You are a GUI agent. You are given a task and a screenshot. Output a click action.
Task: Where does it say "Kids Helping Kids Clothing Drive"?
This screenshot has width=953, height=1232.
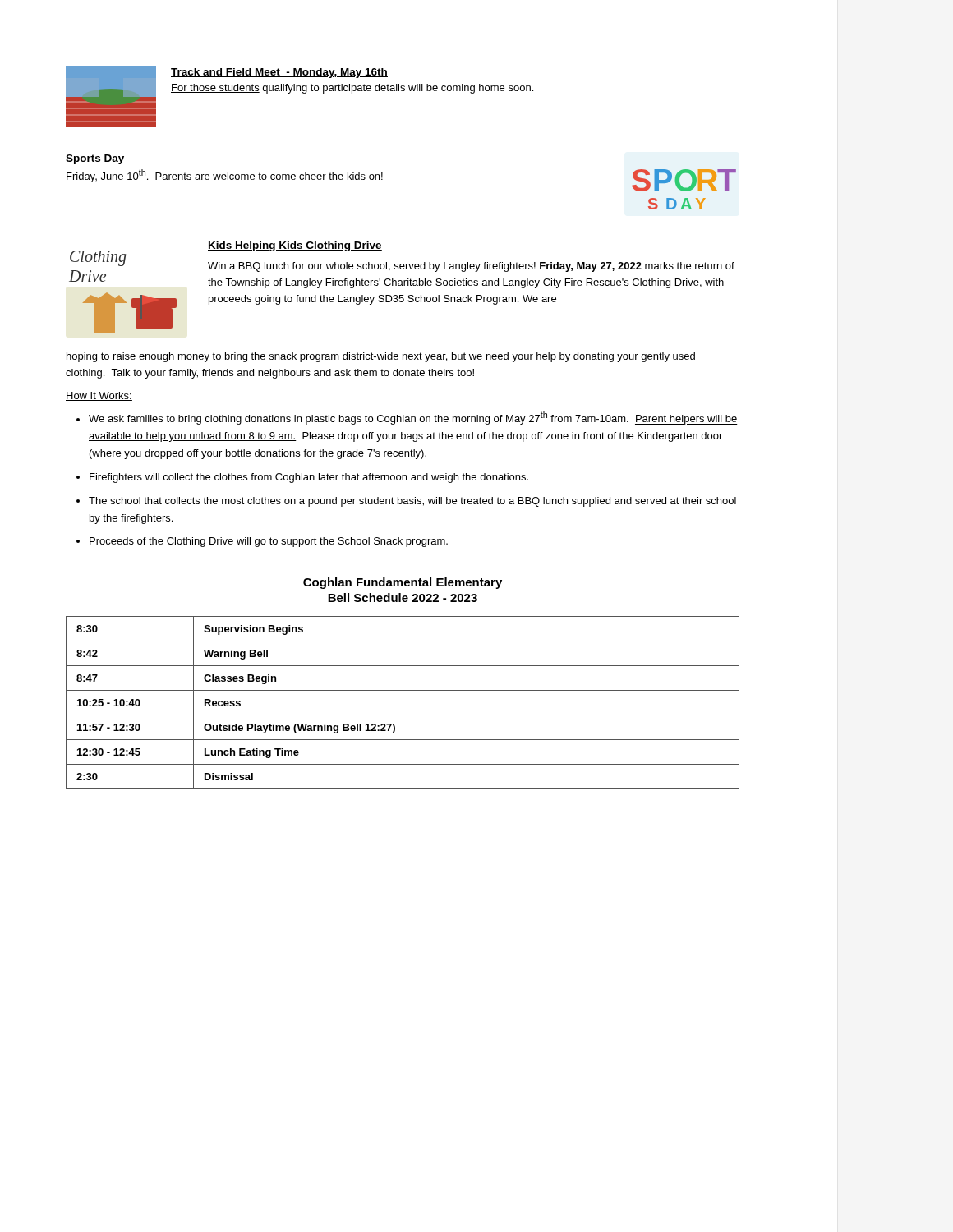pyautogui.click(x=295, y=245)
